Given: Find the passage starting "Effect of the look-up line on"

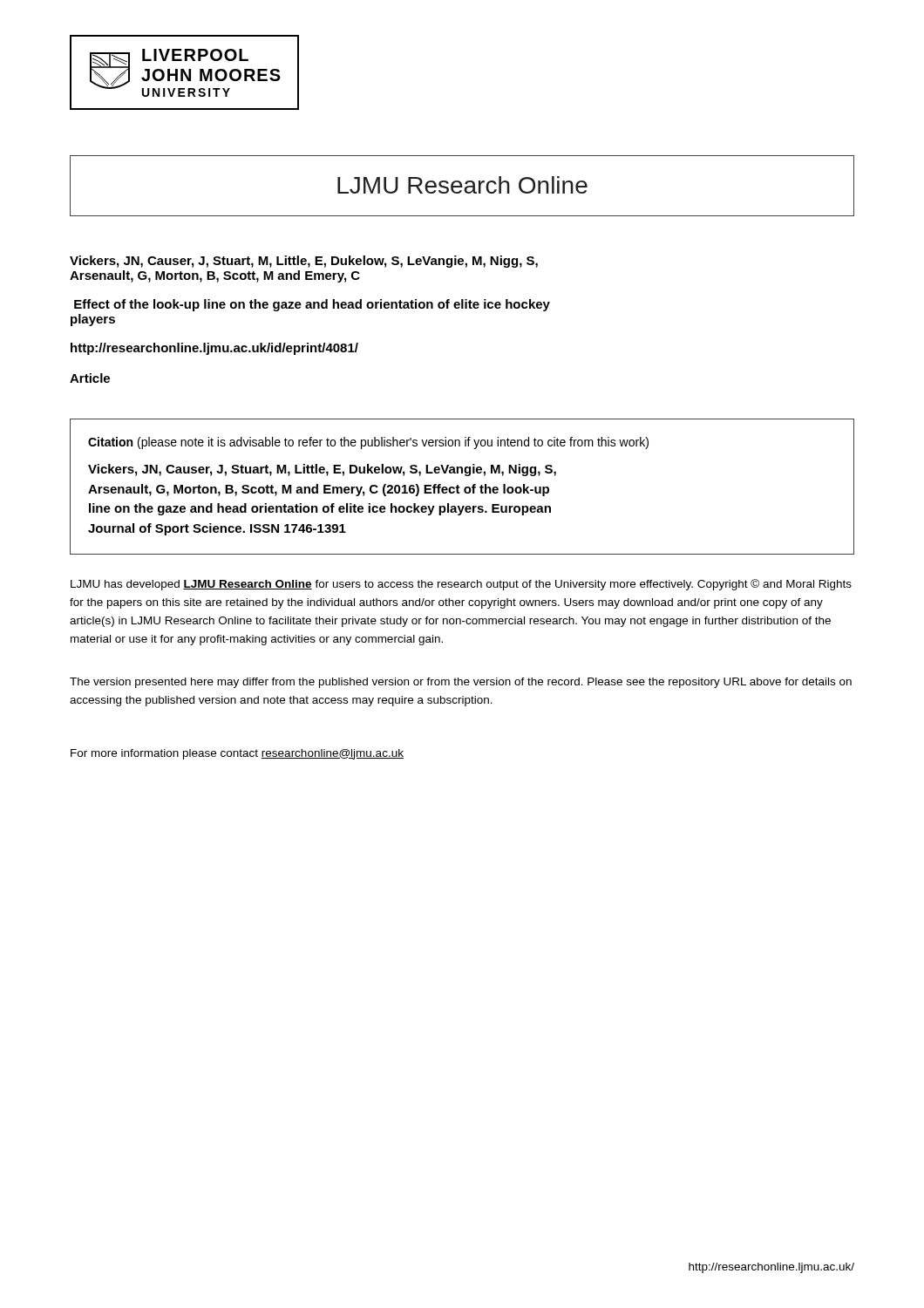Looking at the screenshot, I should [310, 311].
